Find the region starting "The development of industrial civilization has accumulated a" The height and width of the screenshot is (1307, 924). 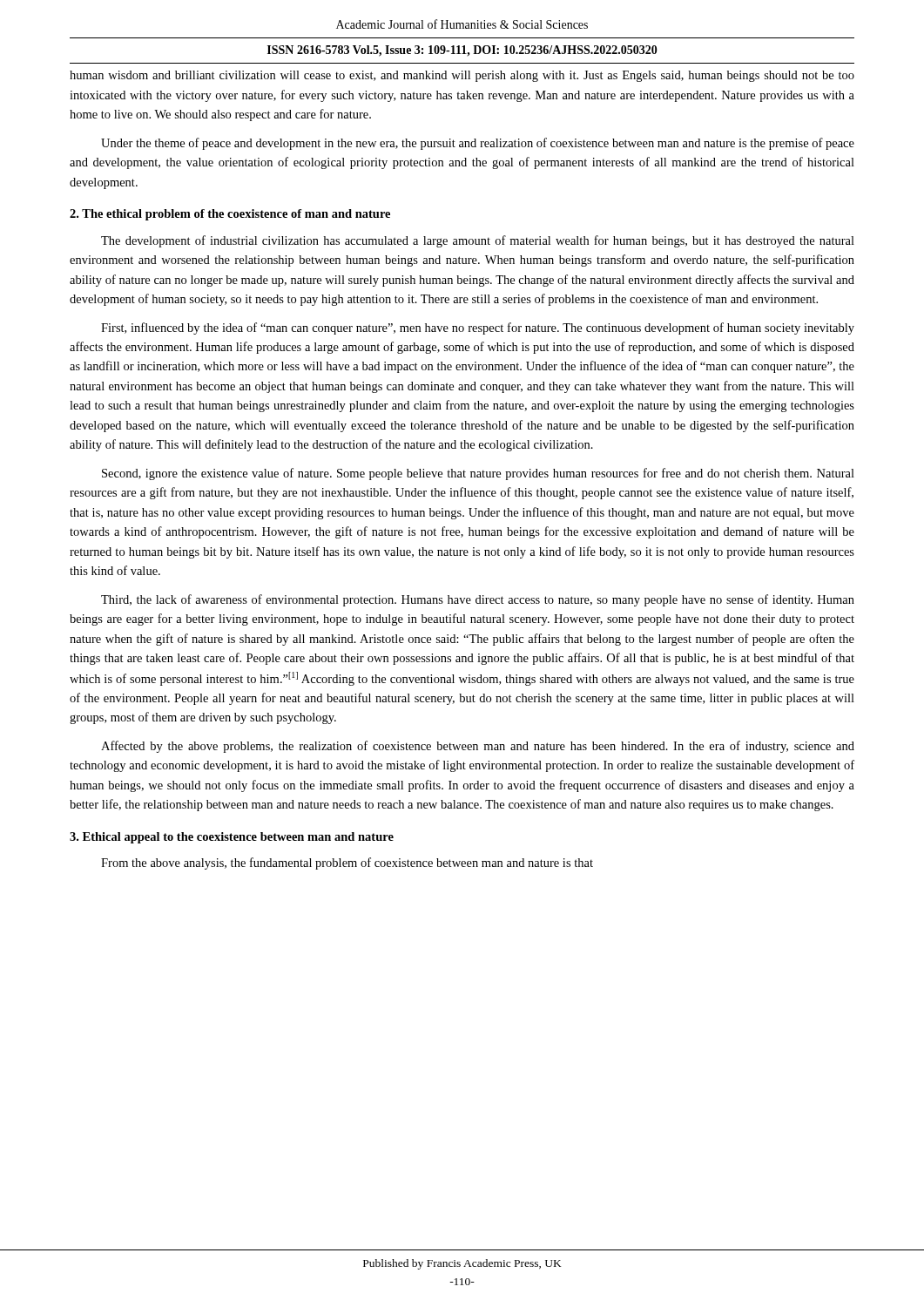[462, 270]
